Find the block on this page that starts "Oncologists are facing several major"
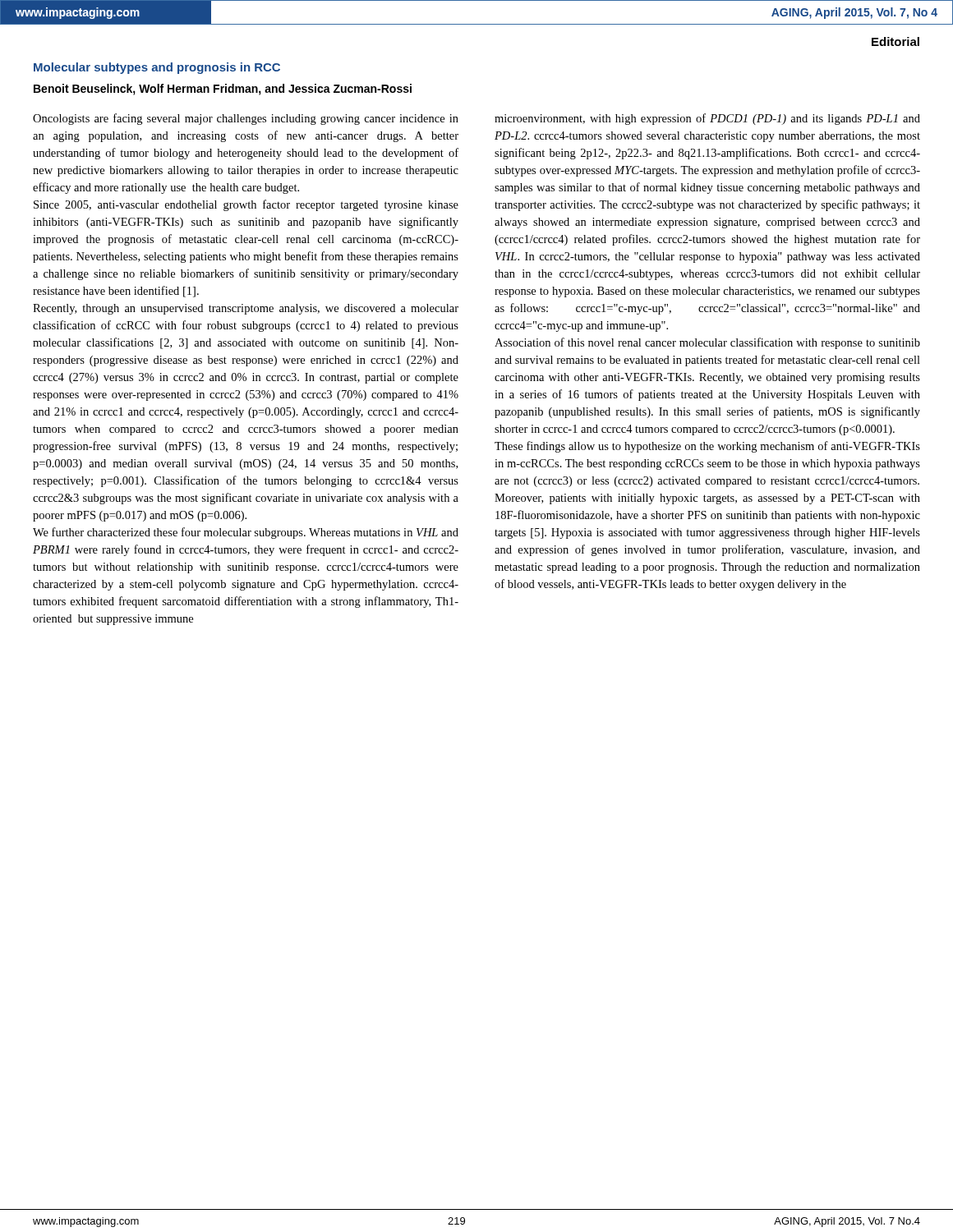This screenshot has width=953, height=1232. pyautogui.click(x=246, y=369)
